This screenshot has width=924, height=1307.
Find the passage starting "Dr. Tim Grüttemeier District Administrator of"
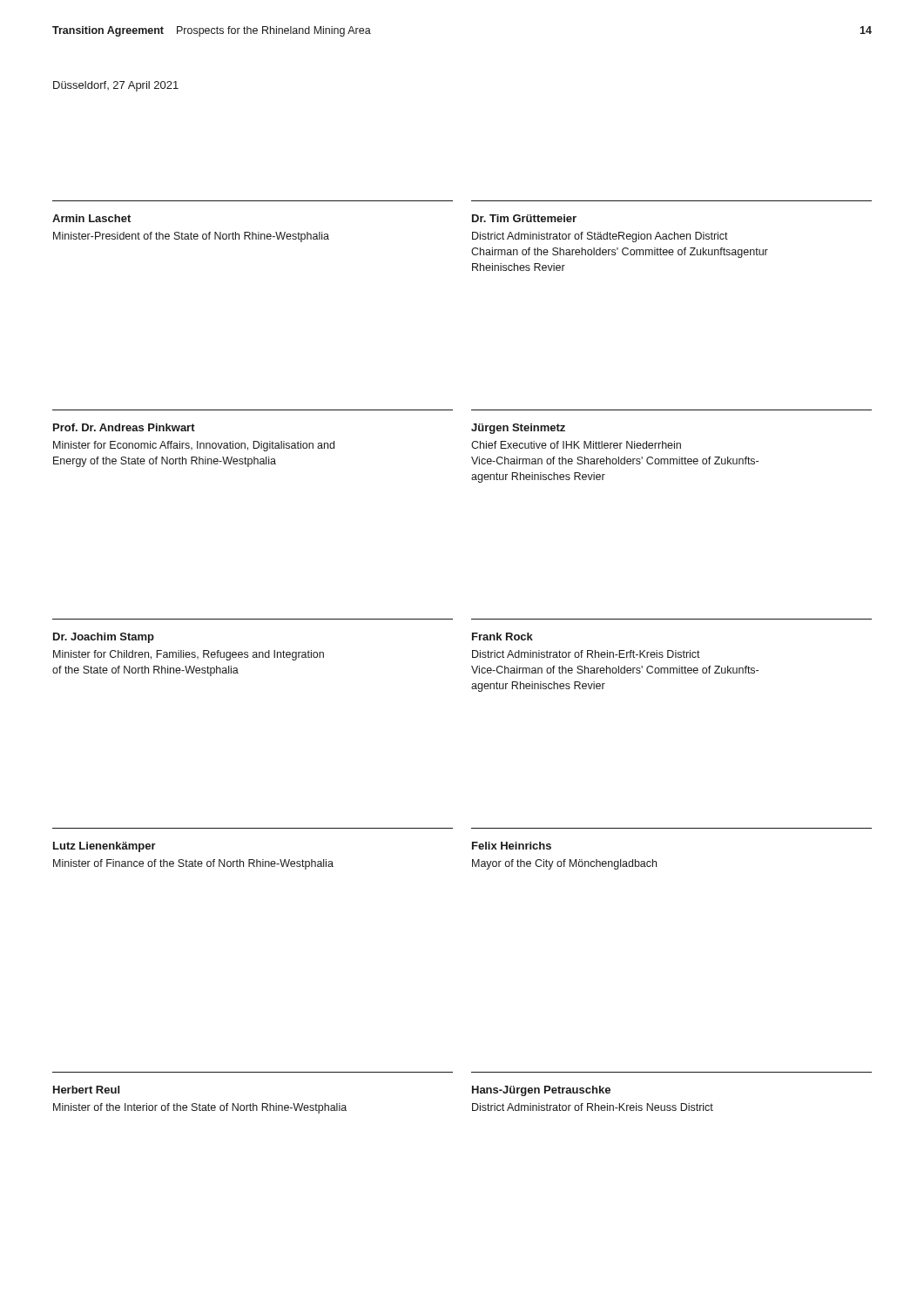tap(671, 238)
